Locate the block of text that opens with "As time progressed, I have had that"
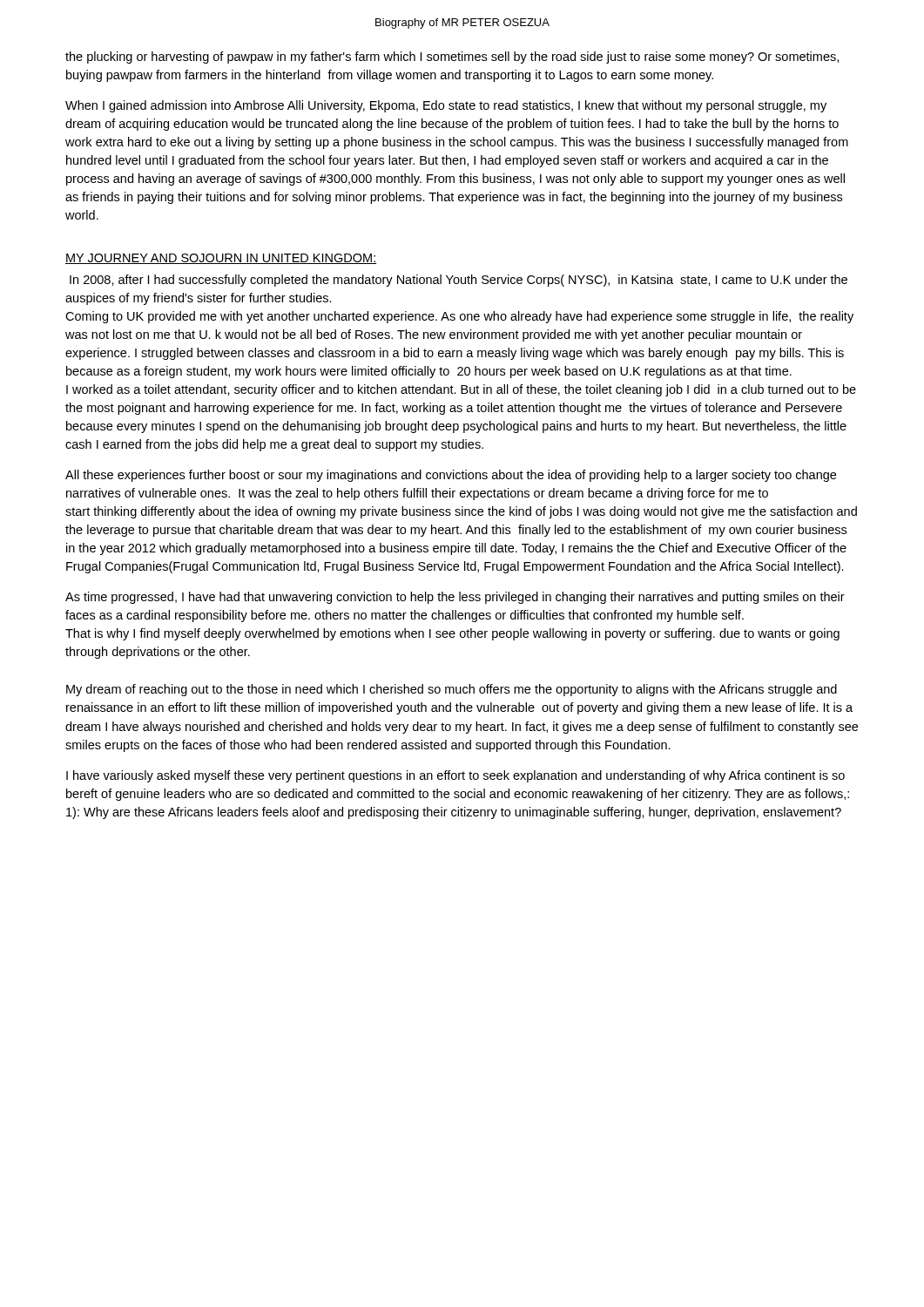 (x=455, y=625)
